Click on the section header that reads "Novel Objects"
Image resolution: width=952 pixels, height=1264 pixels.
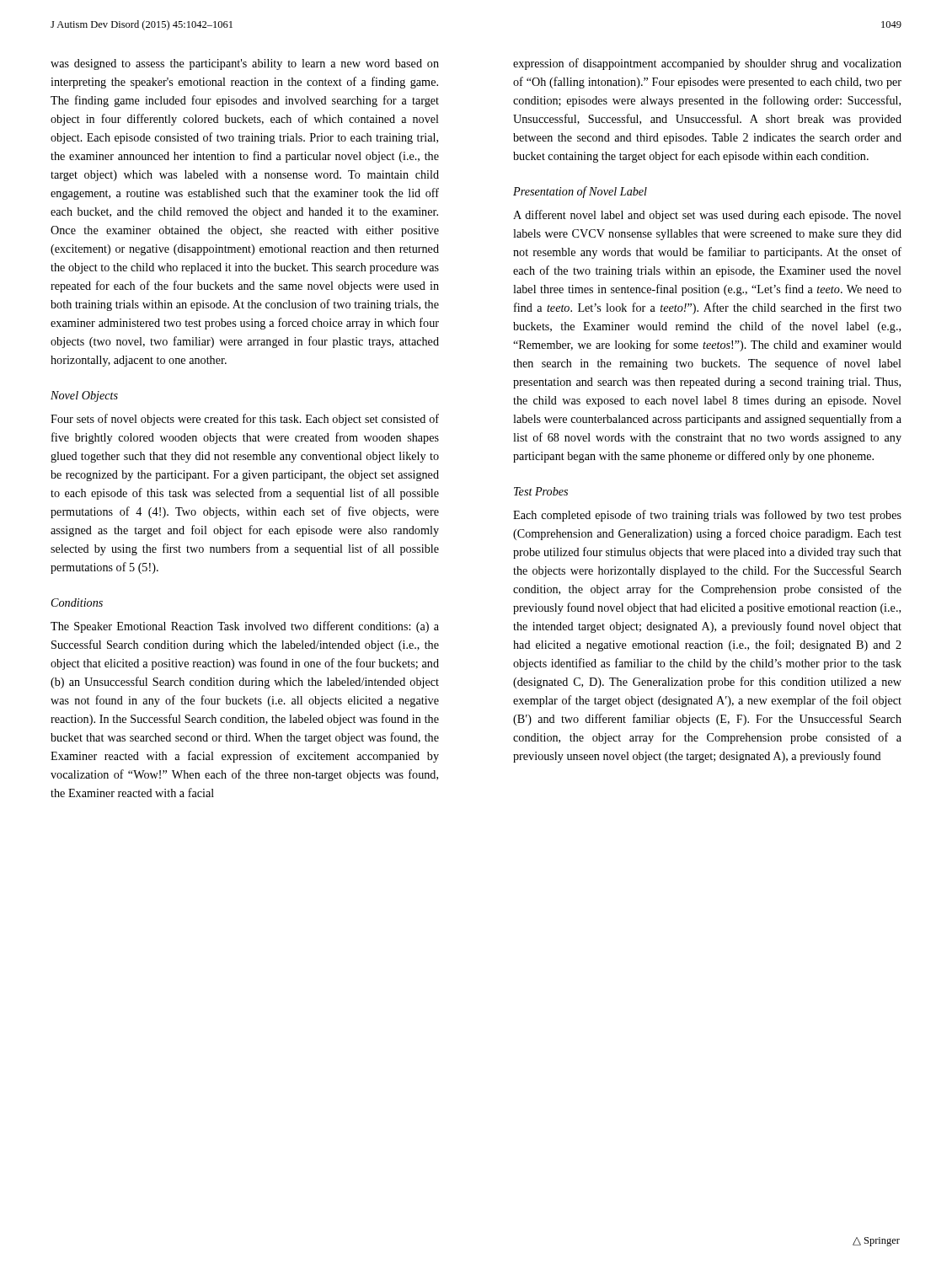click(x=84, y=396)
